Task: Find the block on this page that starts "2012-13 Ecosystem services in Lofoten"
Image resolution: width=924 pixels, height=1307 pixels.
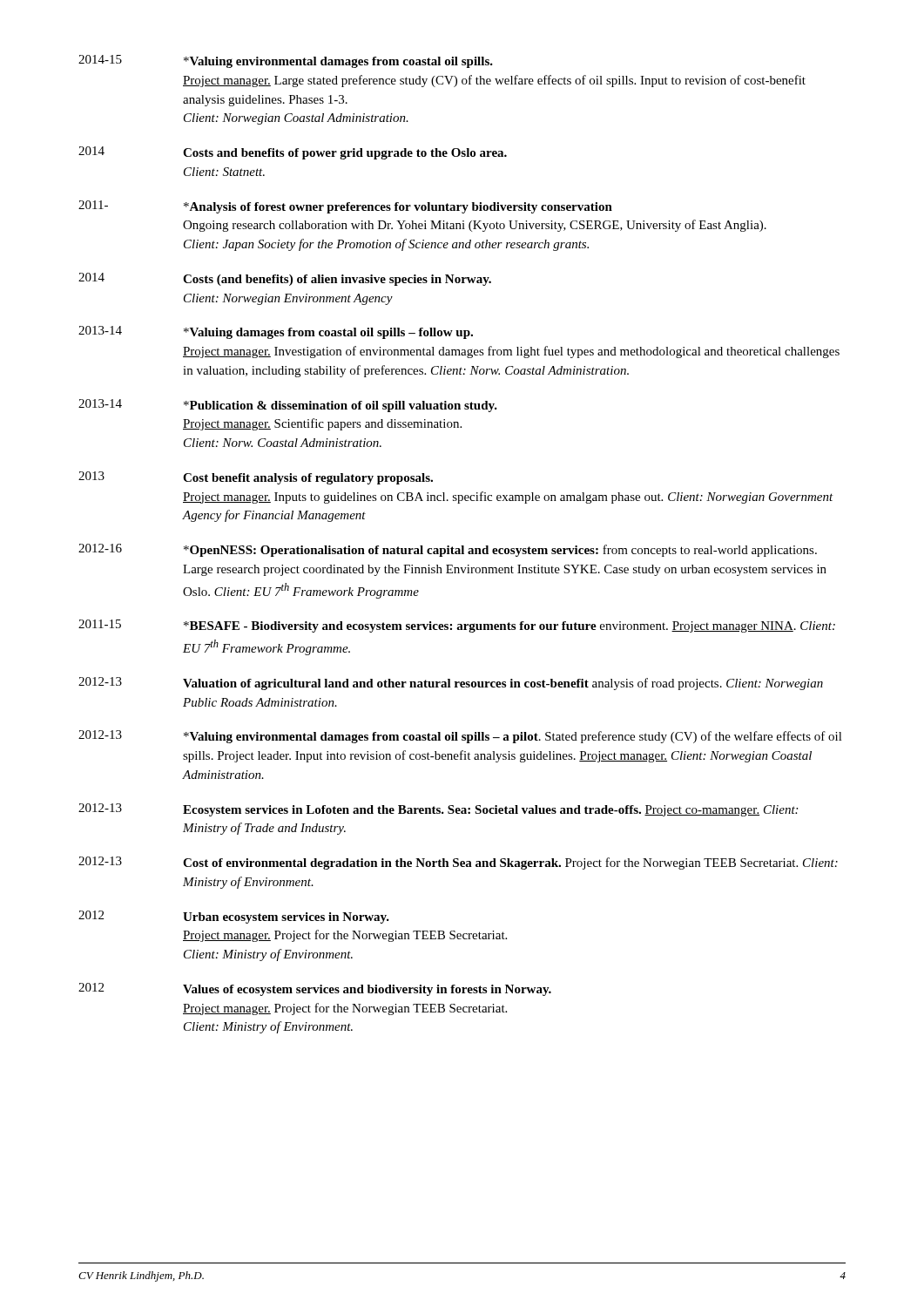Action: point(462,819)
